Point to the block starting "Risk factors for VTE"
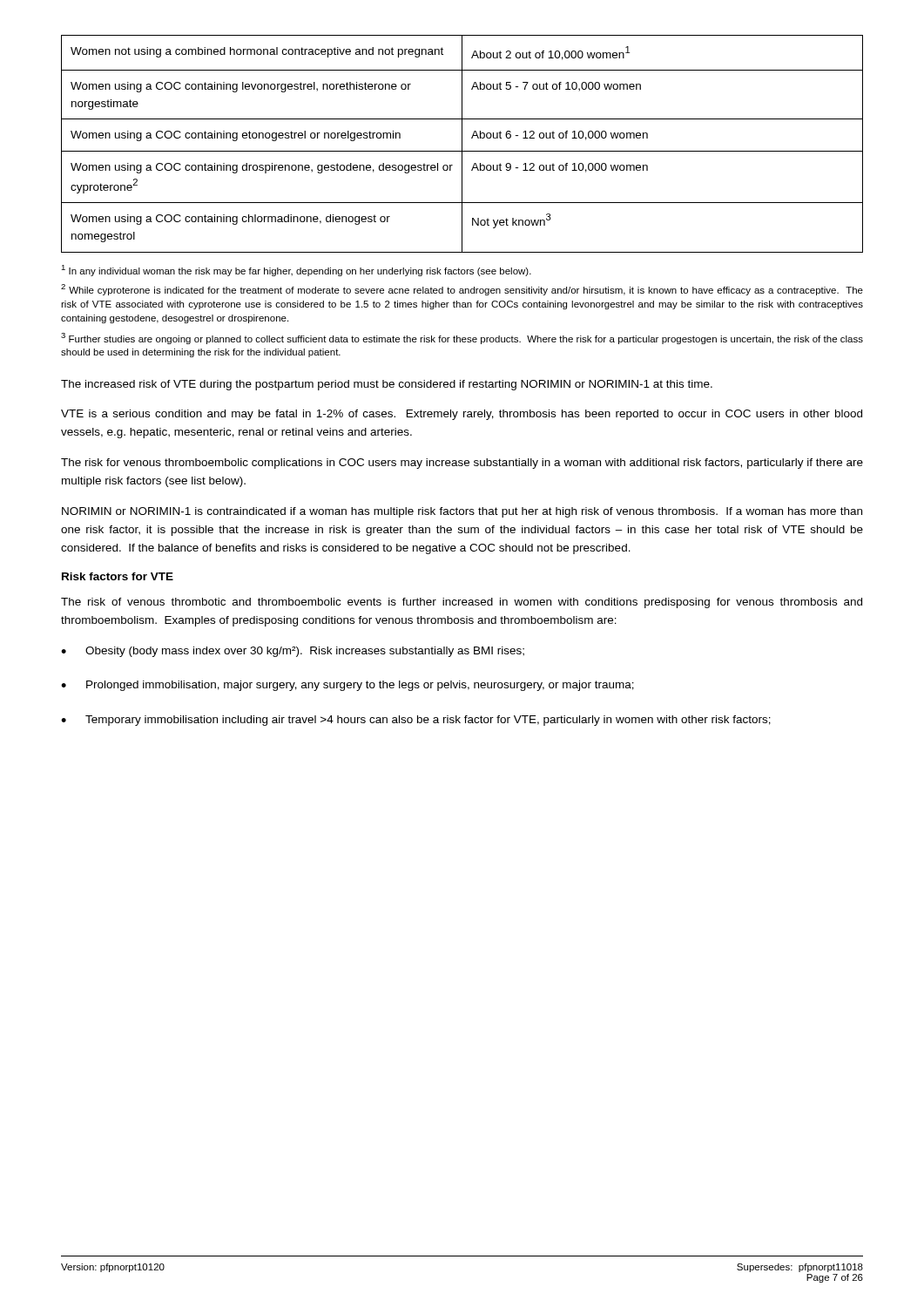 coord(117,576)
